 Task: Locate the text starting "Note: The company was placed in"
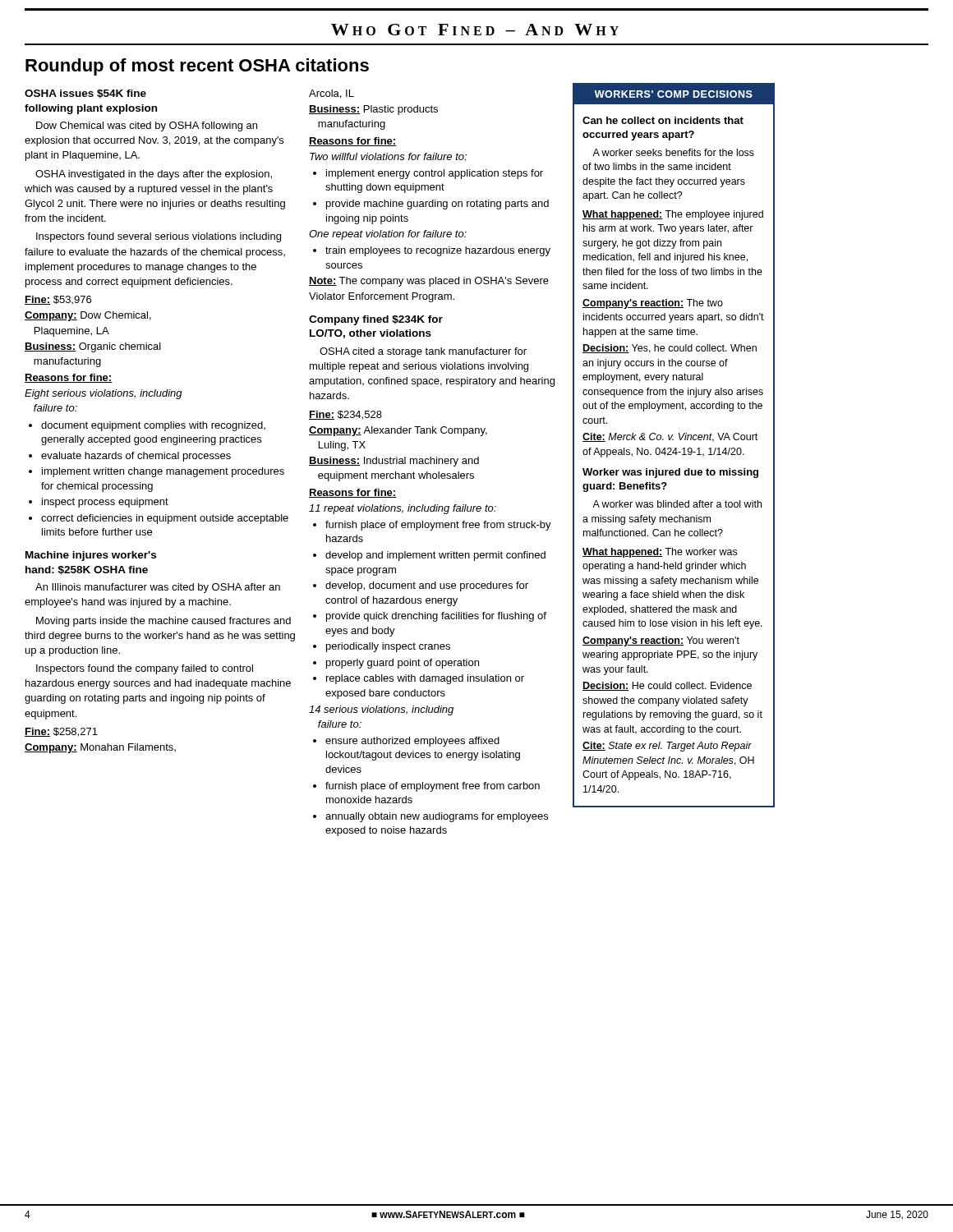click(434, 289)
